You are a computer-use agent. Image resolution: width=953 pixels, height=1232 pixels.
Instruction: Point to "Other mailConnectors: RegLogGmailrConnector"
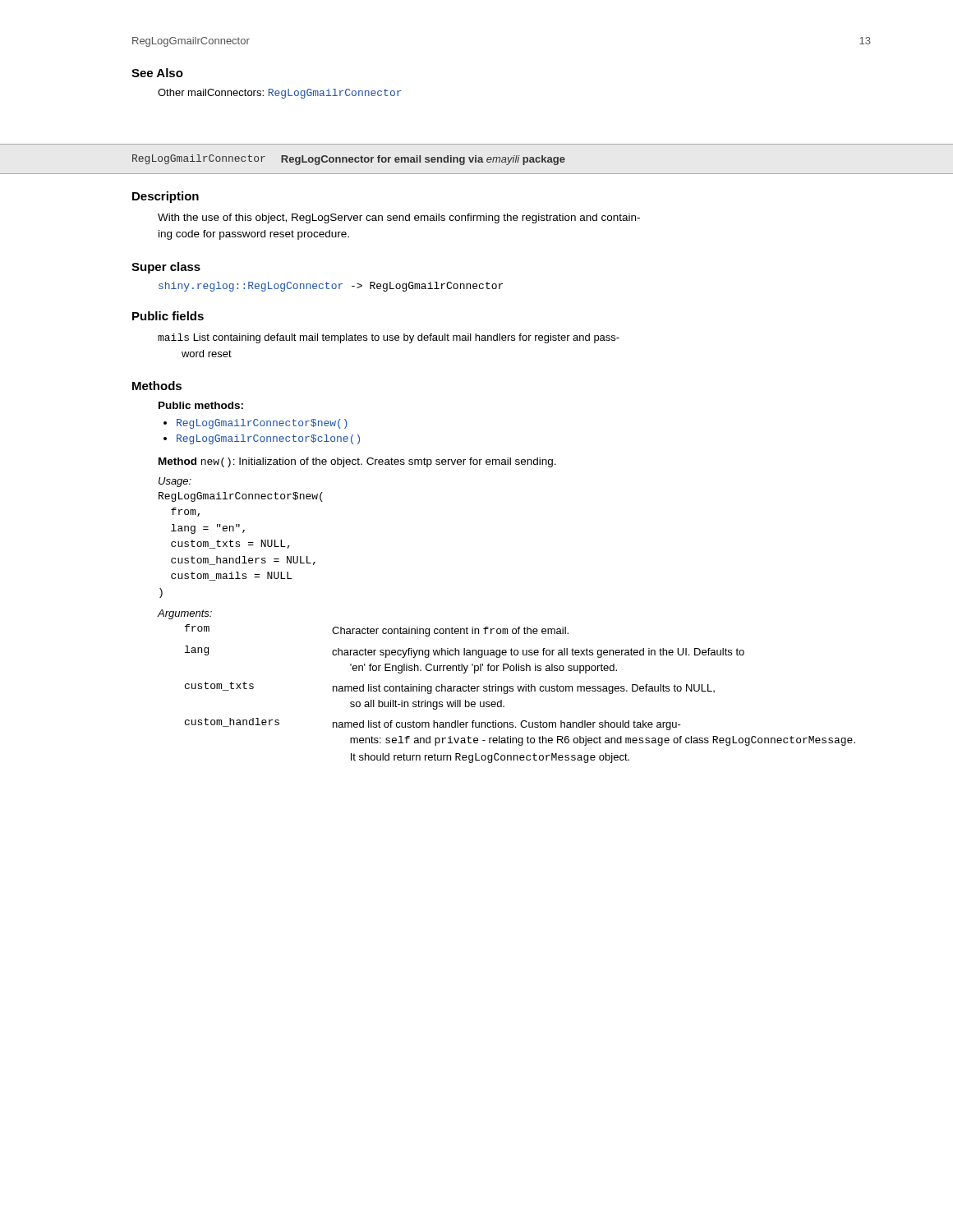tap(280, 93)
